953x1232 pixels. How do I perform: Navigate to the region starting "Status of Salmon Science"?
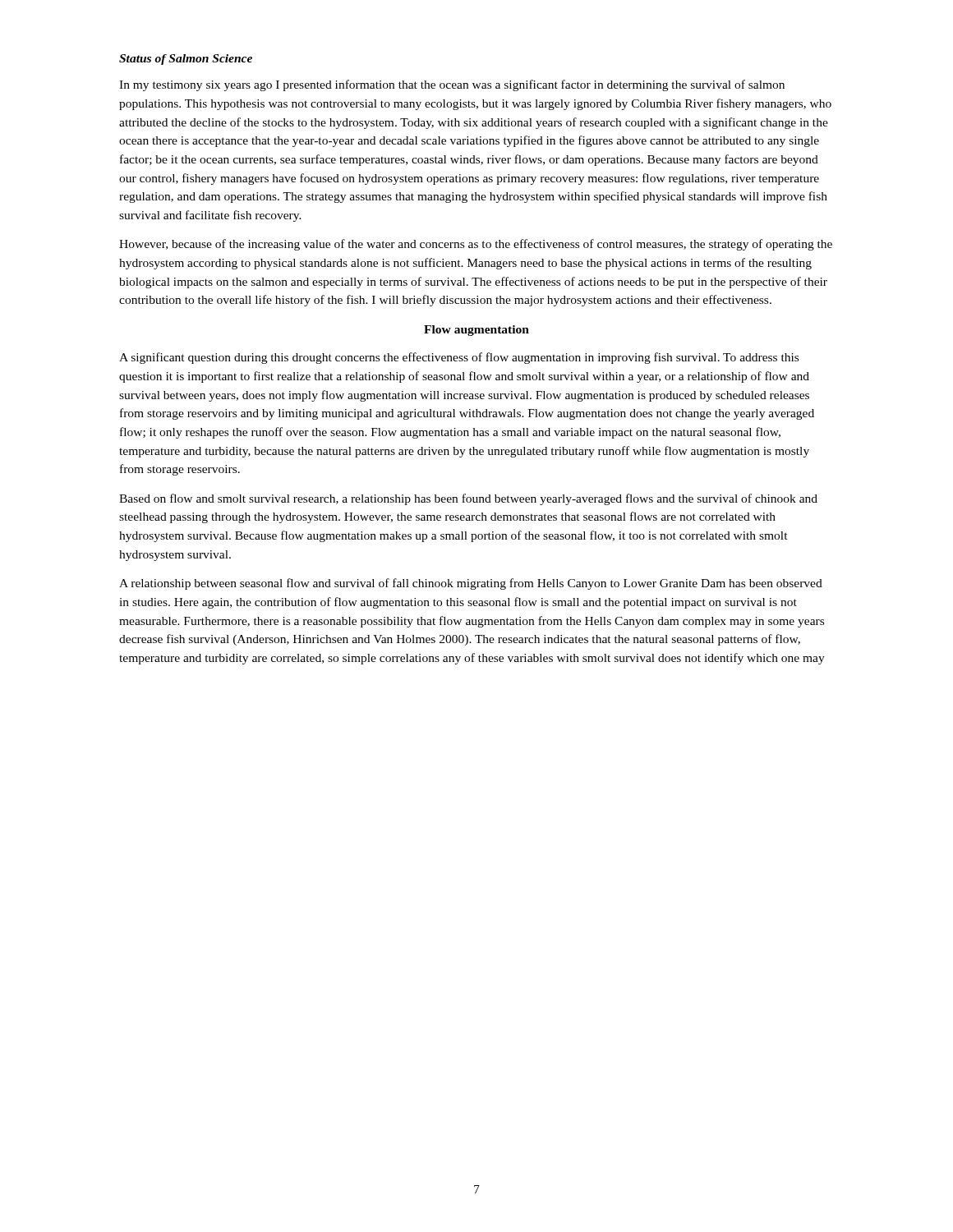pyautogui.click(x=186, y=58)
